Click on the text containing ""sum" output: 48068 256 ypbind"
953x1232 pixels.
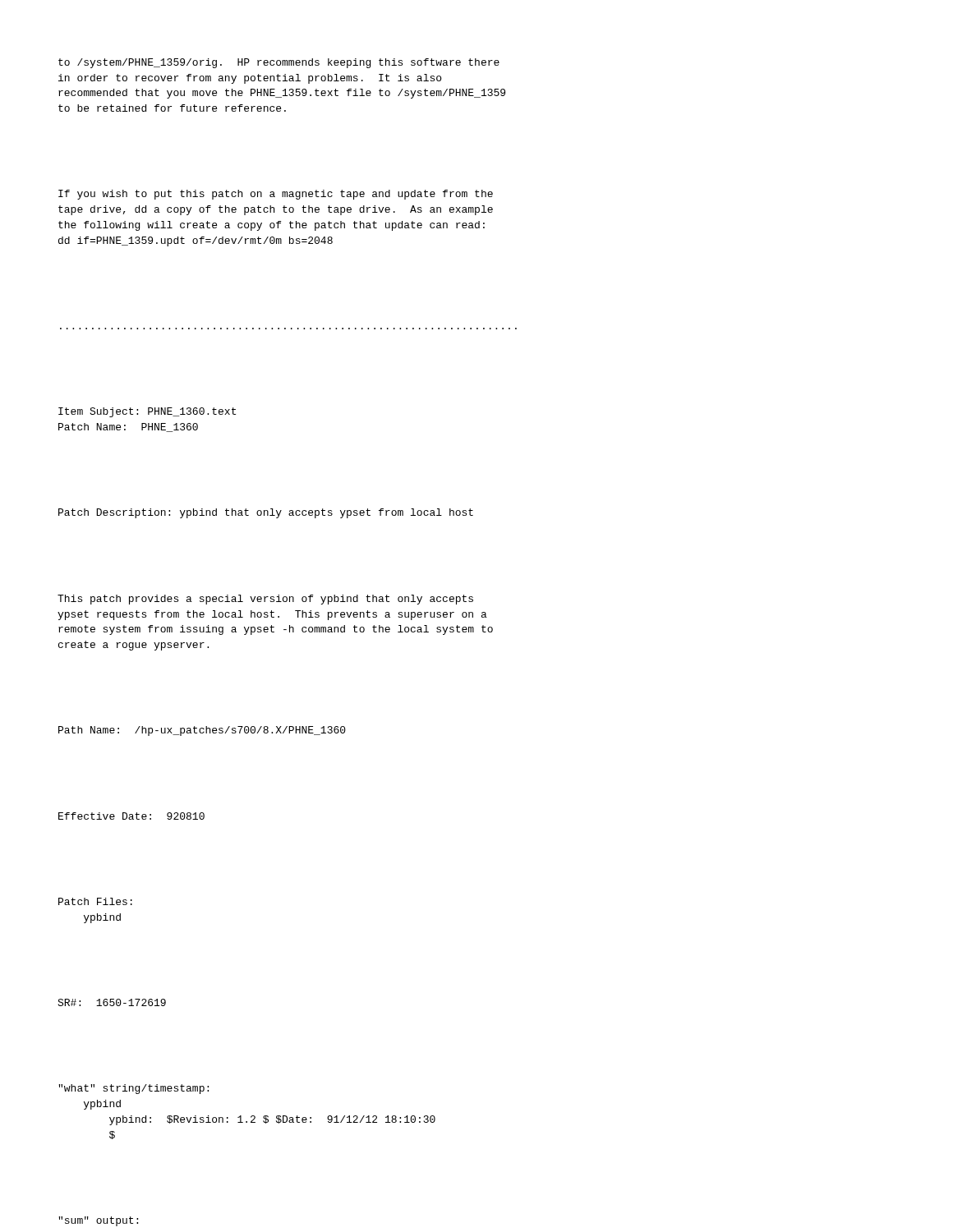click(x=122, y=1223)
